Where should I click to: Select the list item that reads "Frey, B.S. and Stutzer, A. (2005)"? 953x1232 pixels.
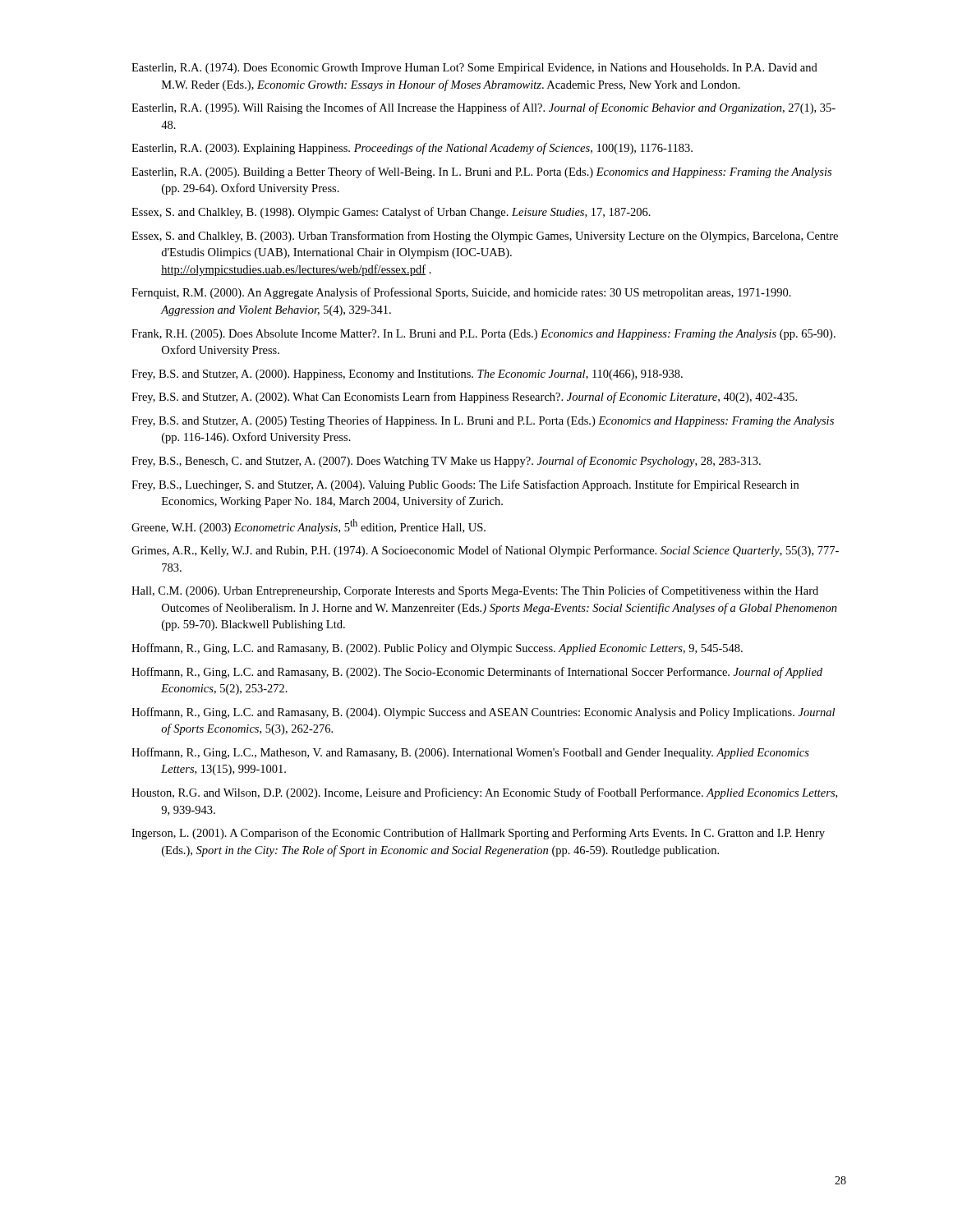[483, 429]
